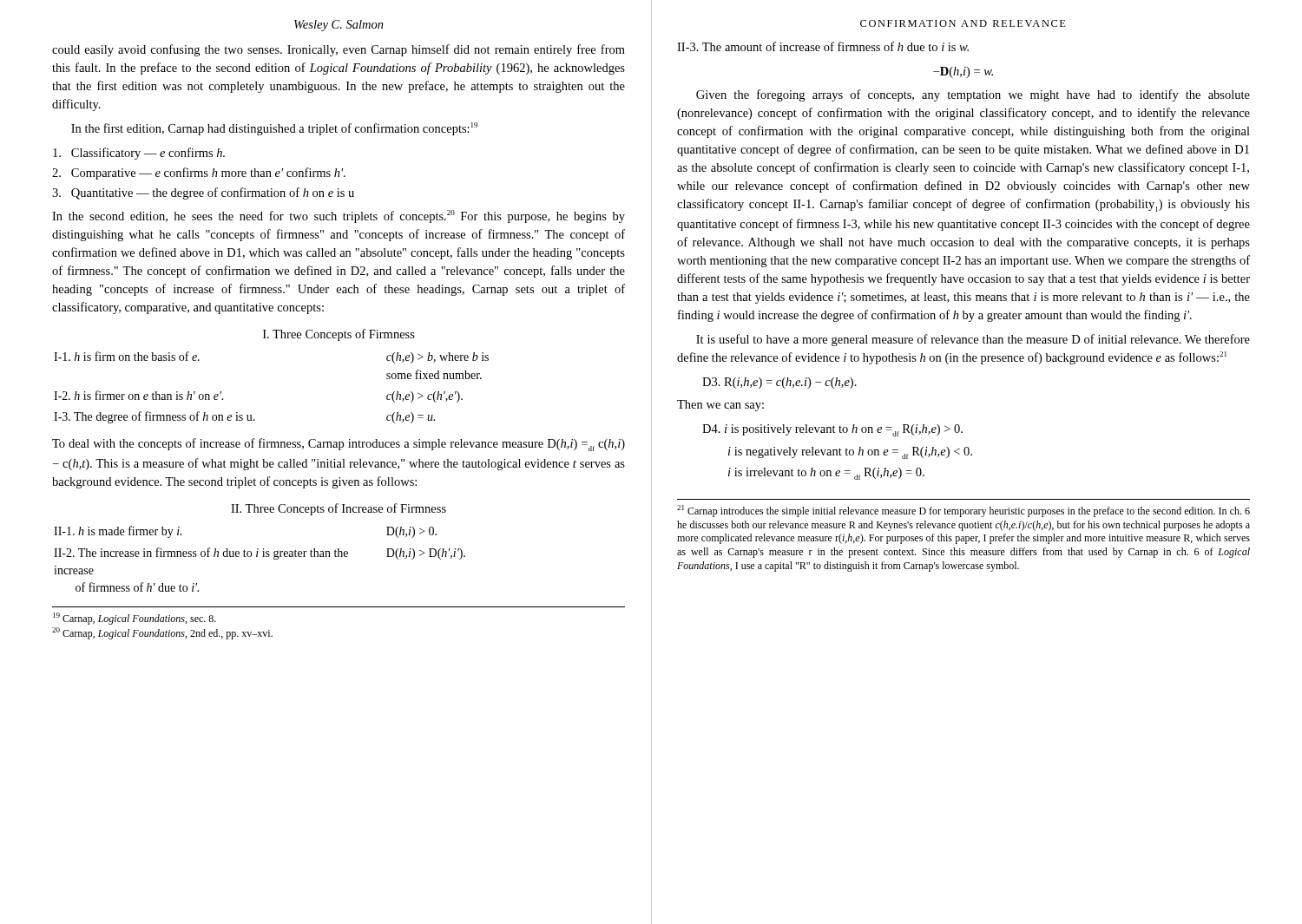Locate the block of text that opens with "To deal with the concepts of increase"
Viewport: 1302px width, 924px height.
tap(339, 463)
